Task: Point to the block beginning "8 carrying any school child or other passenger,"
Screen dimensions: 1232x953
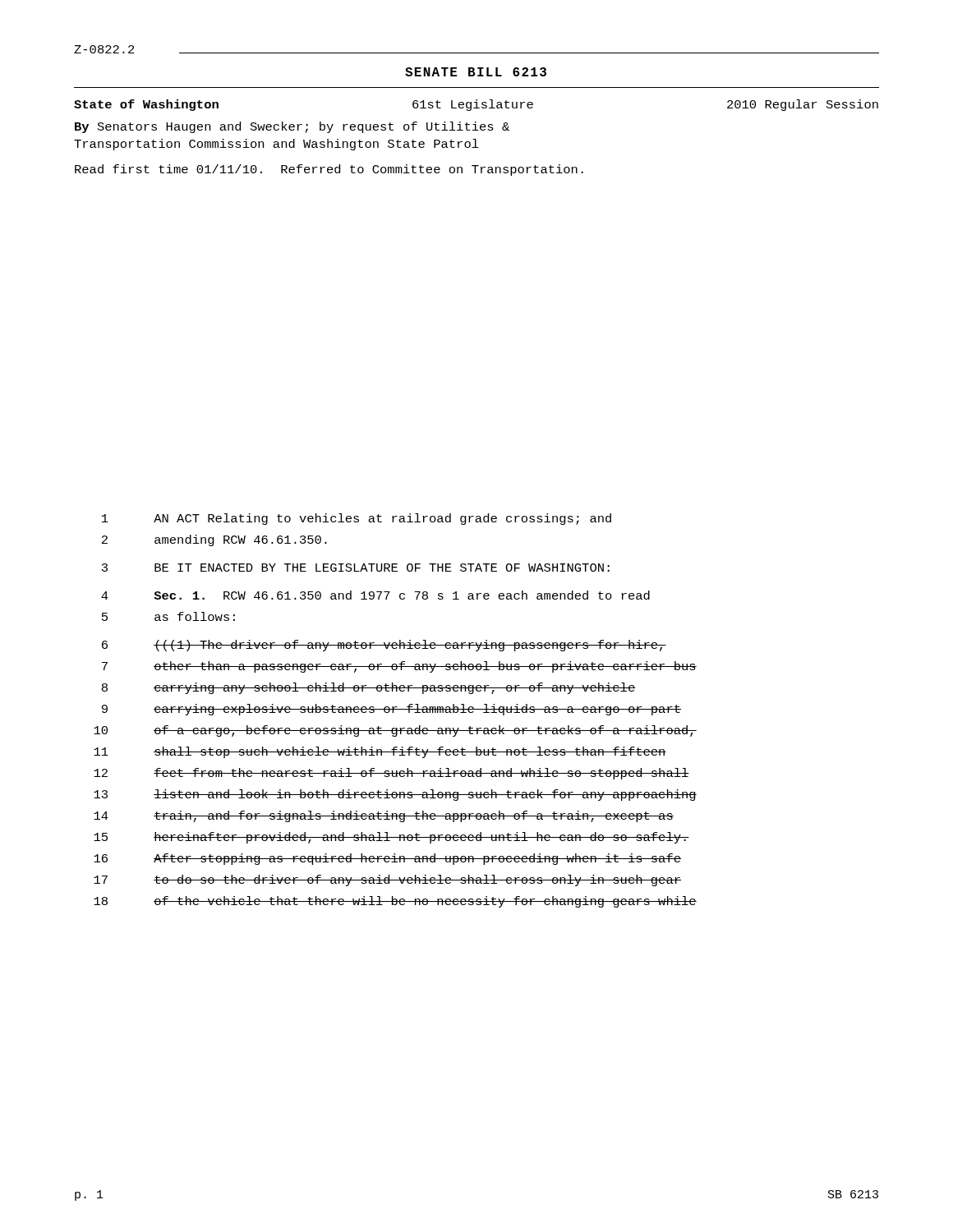Action: point(476,688)
